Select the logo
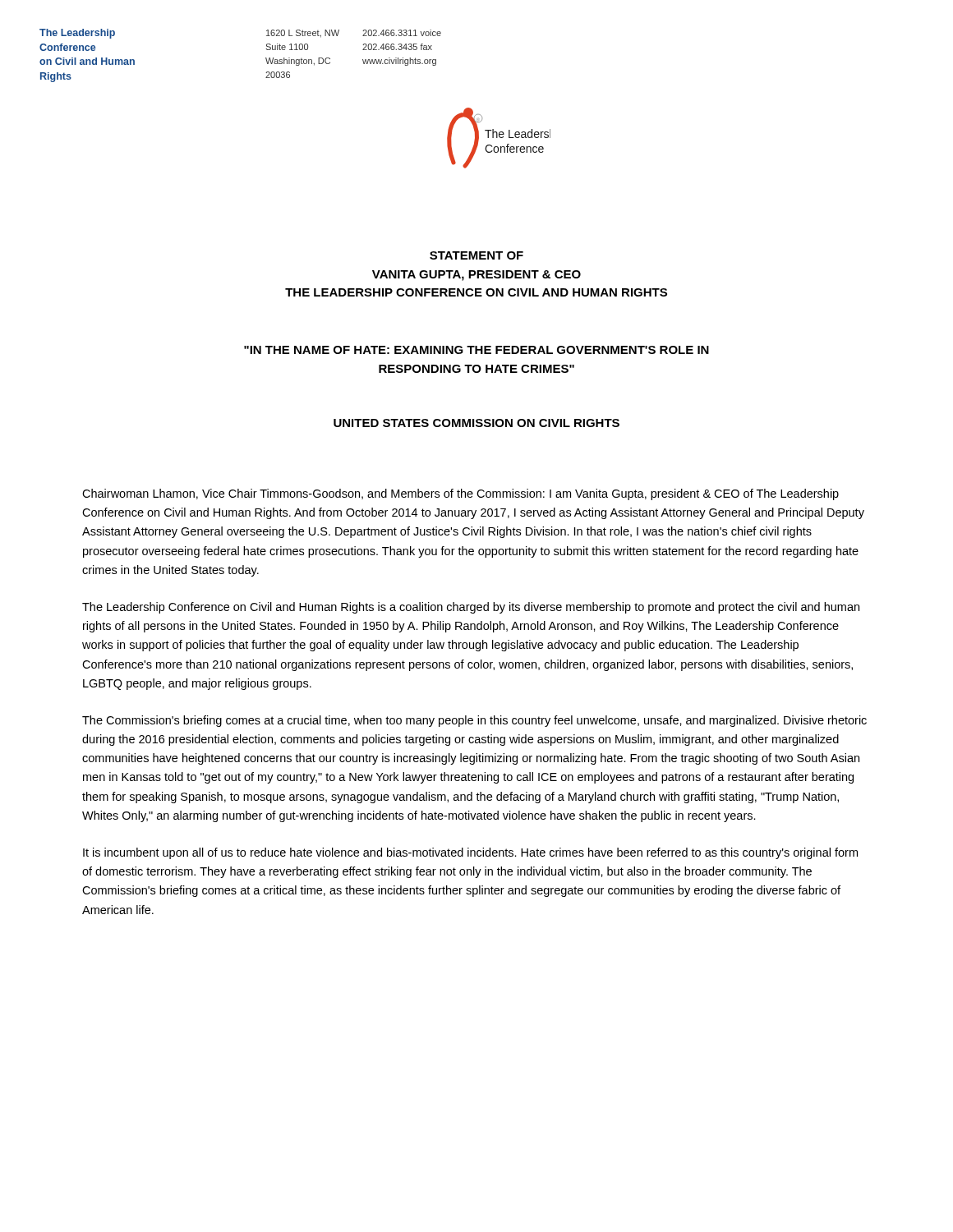Viewport: 953px width, 1232px height. pos(476,144)
